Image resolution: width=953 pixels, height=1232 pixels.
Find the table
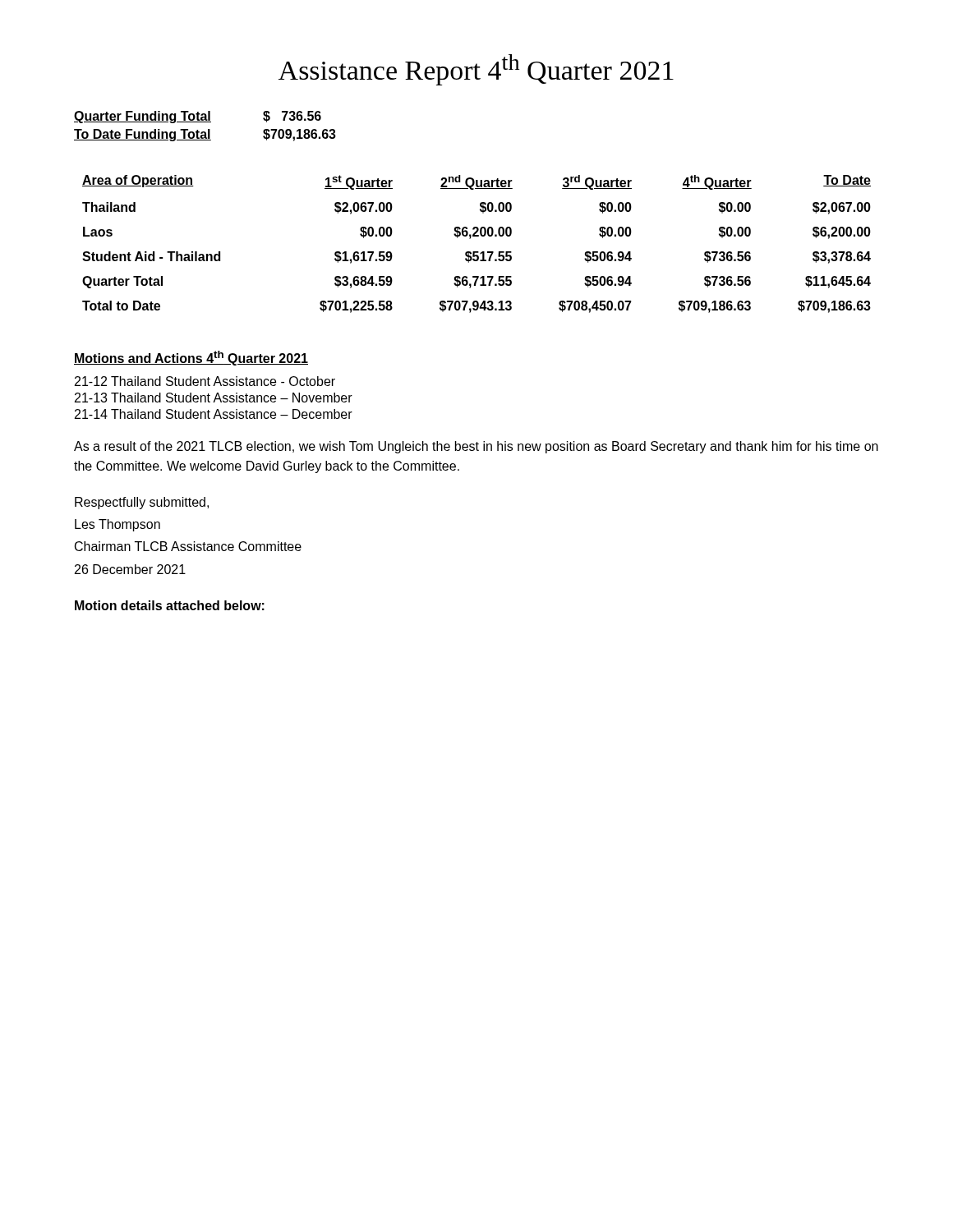[476, 243]
